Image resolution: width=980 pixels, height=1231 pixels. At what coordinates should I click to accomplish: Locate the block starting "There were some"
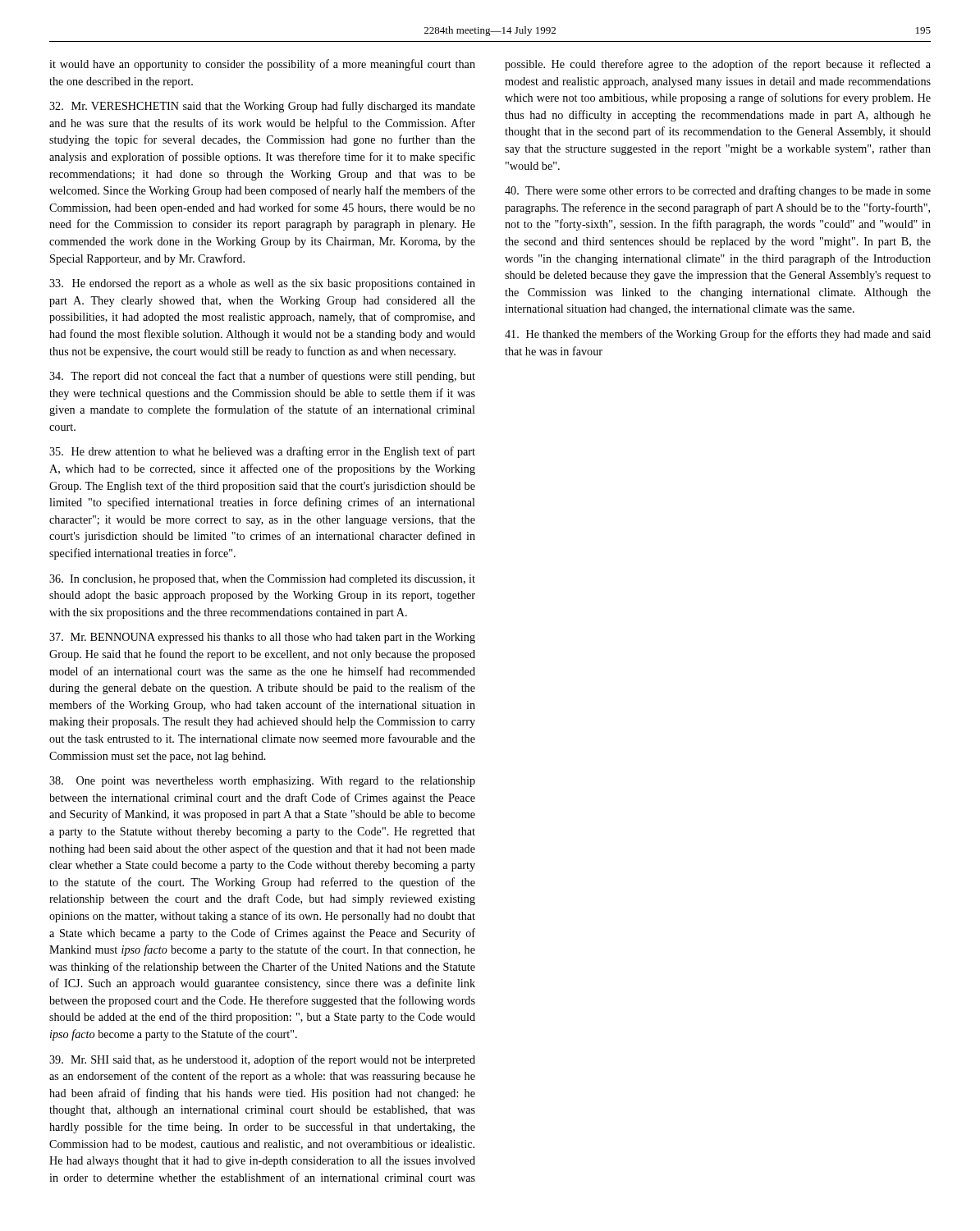(718, 250)
